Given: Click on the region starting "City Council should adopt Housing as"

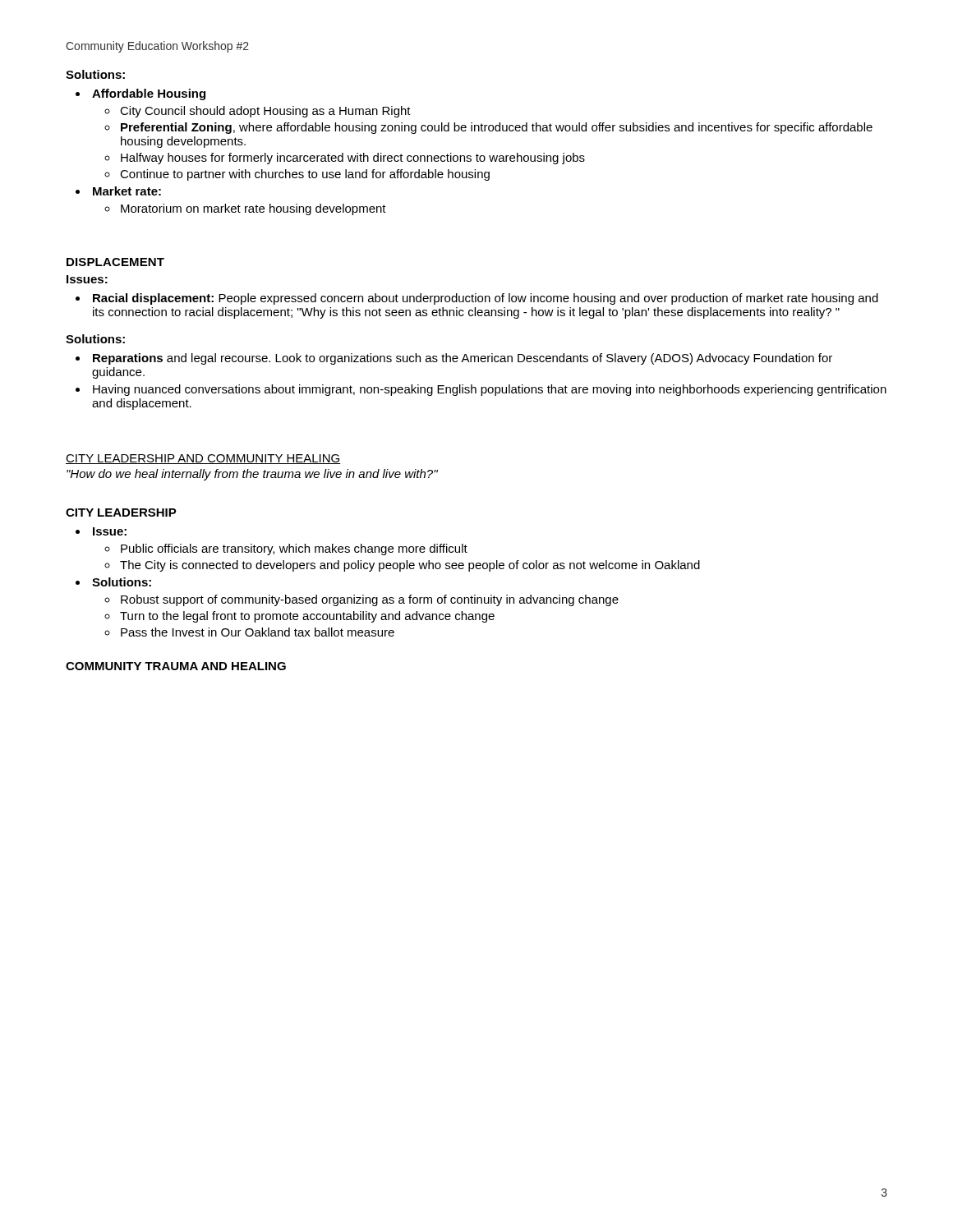Looking at the screenshot, I should click(265, 110).
